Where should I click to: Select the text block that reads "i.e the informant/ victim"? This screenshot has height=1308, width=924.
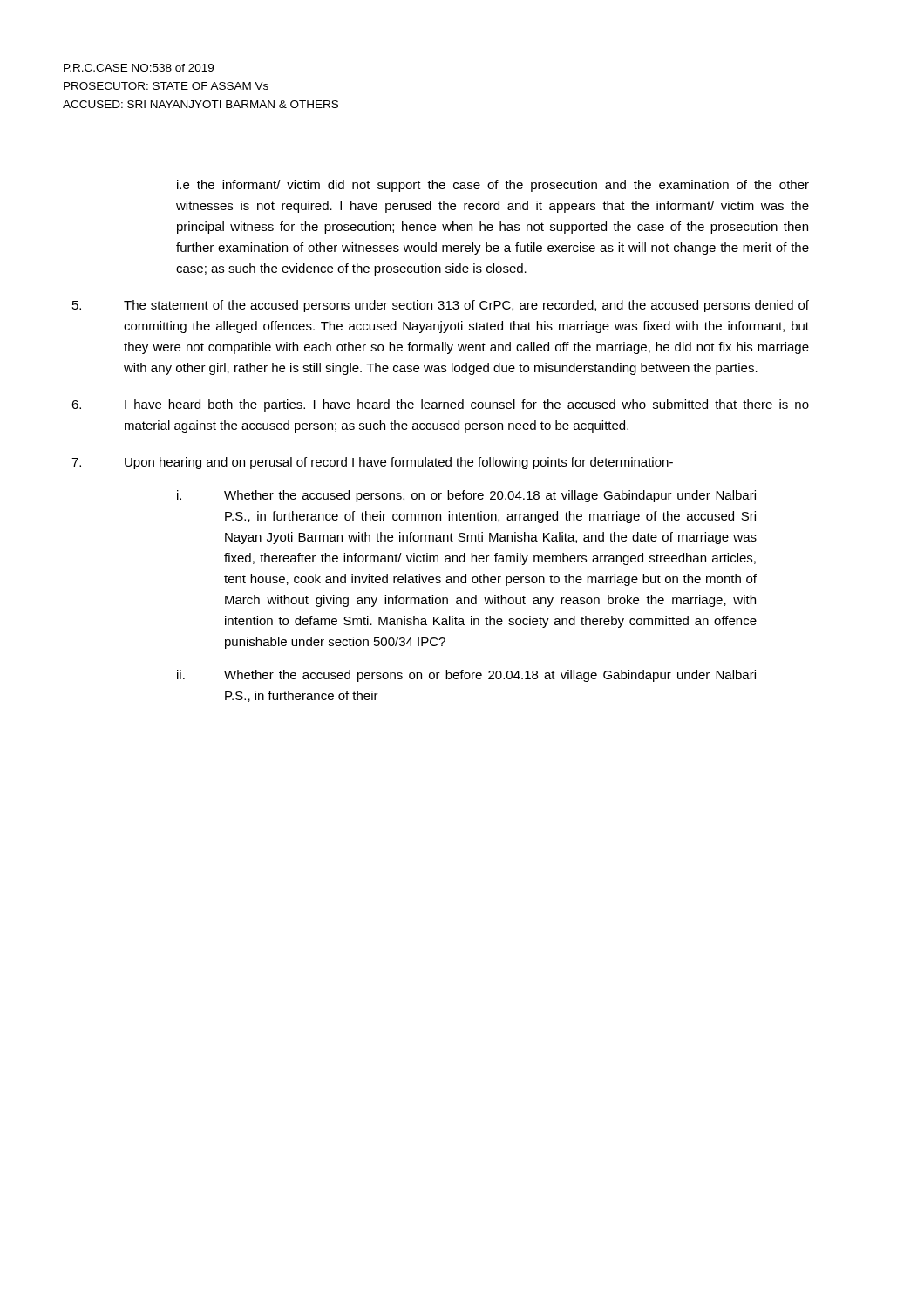(x=493, y=226)
